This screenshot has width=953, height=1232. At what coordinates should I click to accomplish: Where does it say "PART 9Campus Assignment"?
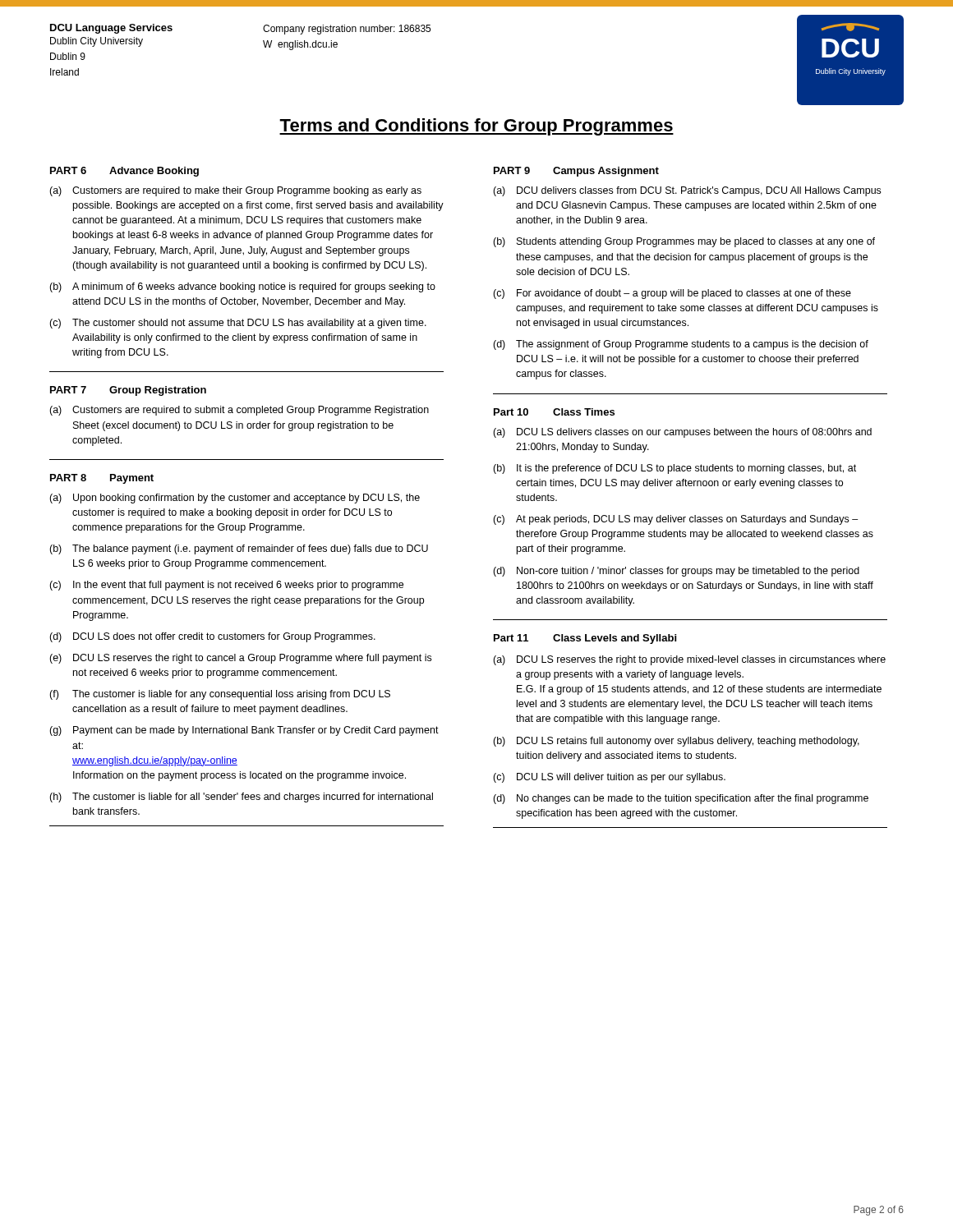[x=576, y=170]
